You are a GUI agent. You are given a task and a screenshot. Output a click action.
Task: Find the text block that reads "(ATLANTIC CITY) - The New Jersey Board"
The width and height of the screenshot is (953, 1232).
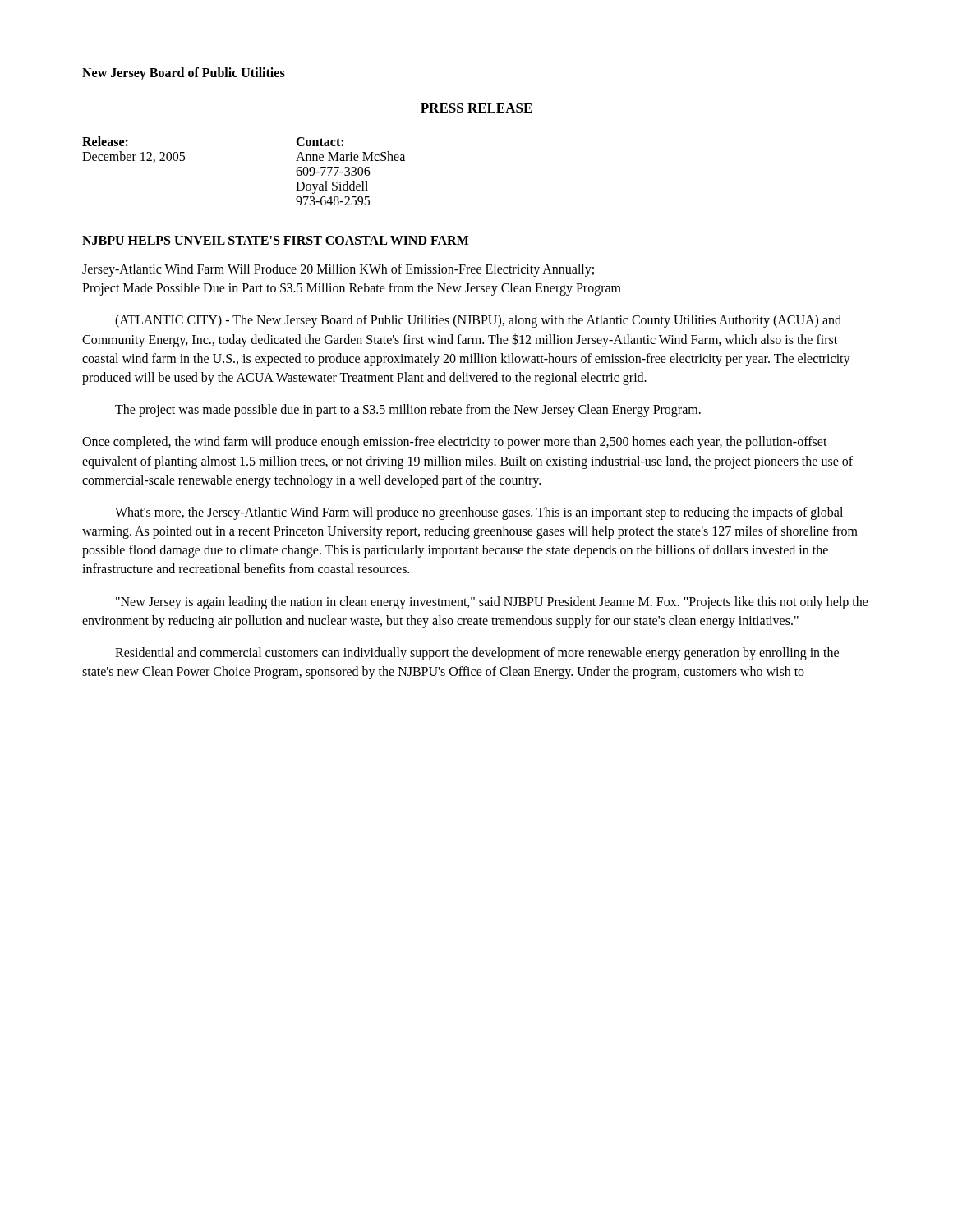pos(466,349)
